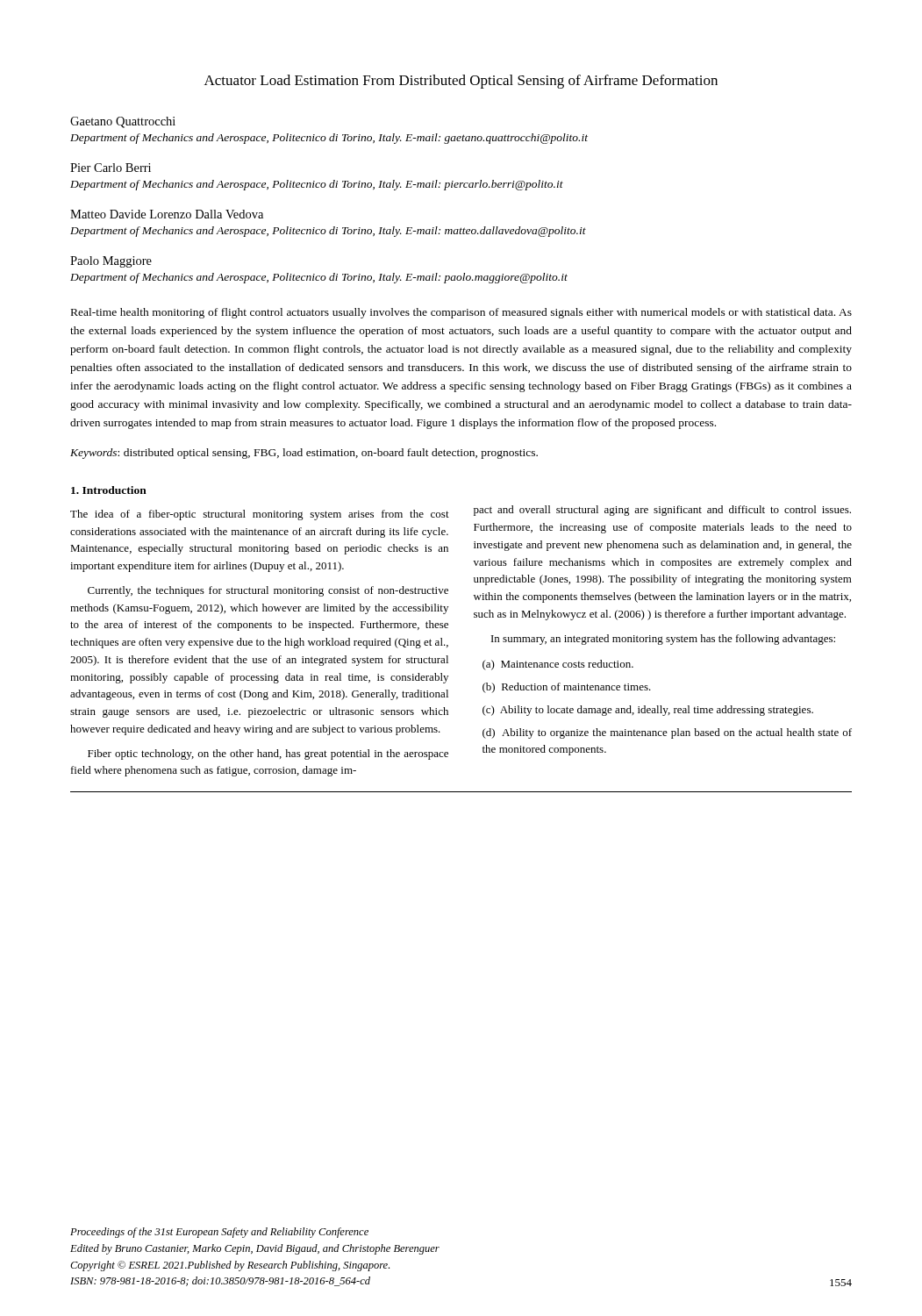Point to the block starting "(b) Reduction of"
The height and width of the screenshot is (1316, 922).
(x=567, y=687)
